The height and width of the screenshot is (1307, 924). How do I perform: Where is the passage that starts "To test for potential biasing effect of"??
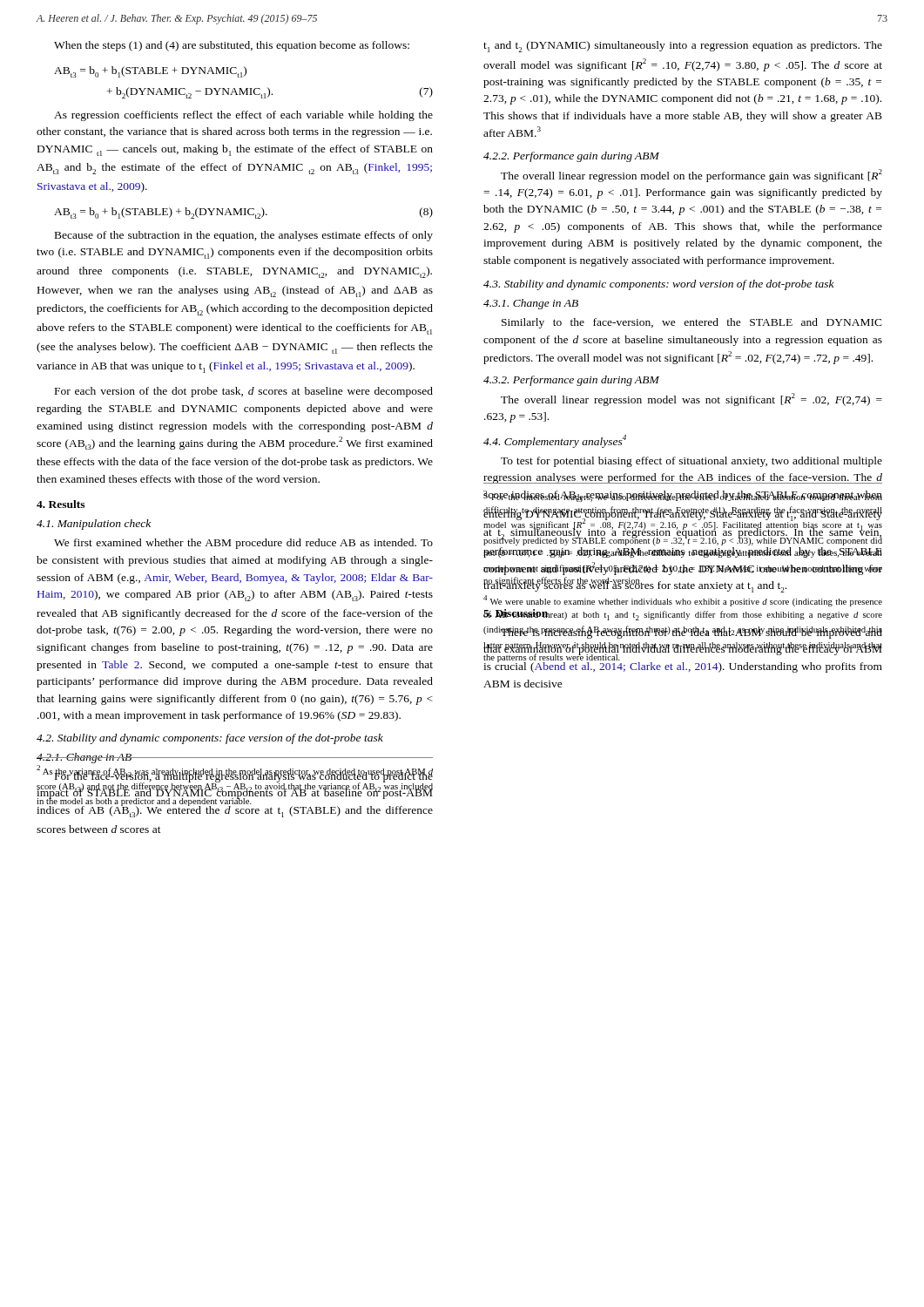(683, 524)
